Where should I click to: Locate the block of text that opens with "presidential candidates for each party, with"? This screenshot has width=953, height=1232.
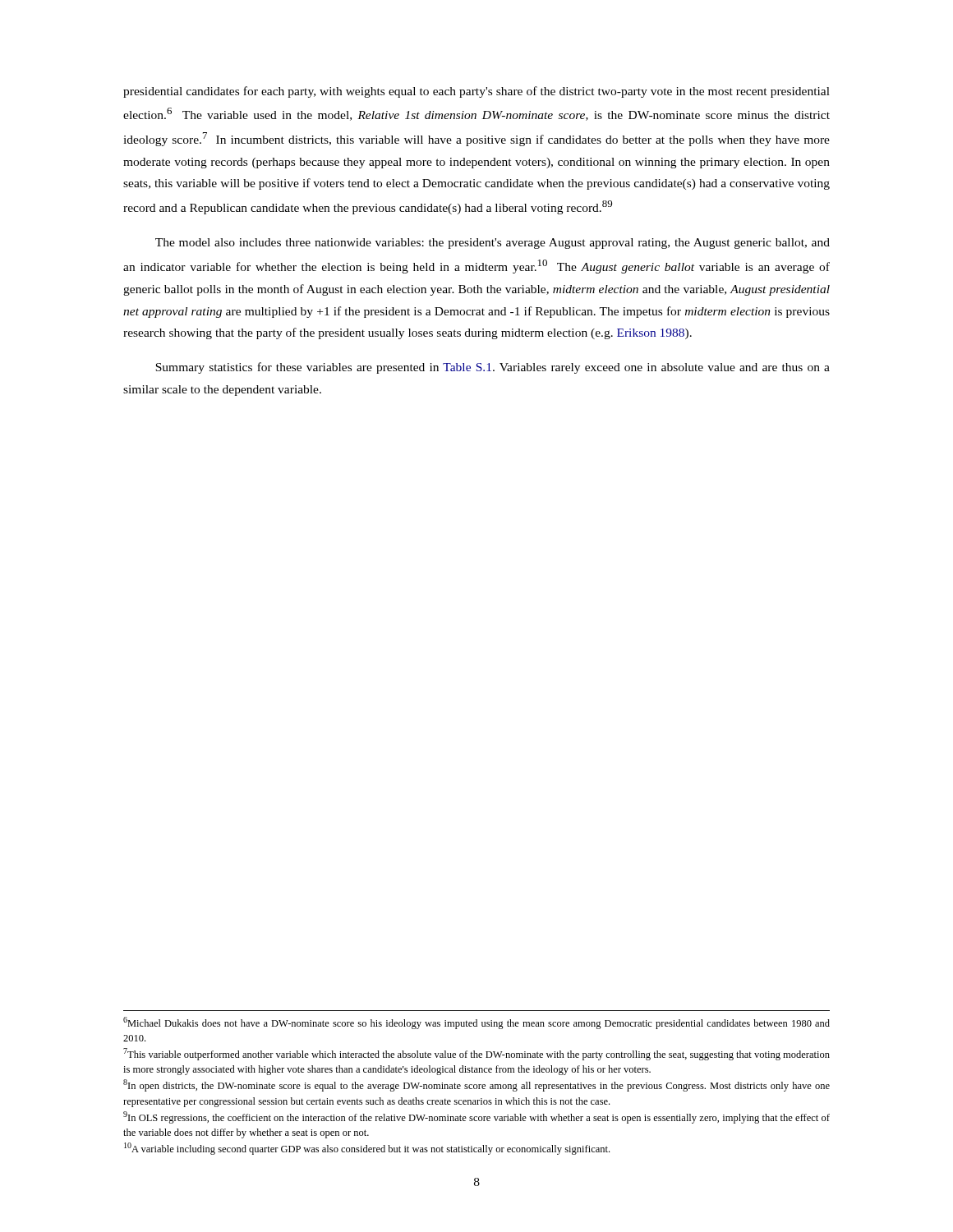(476, 150)
